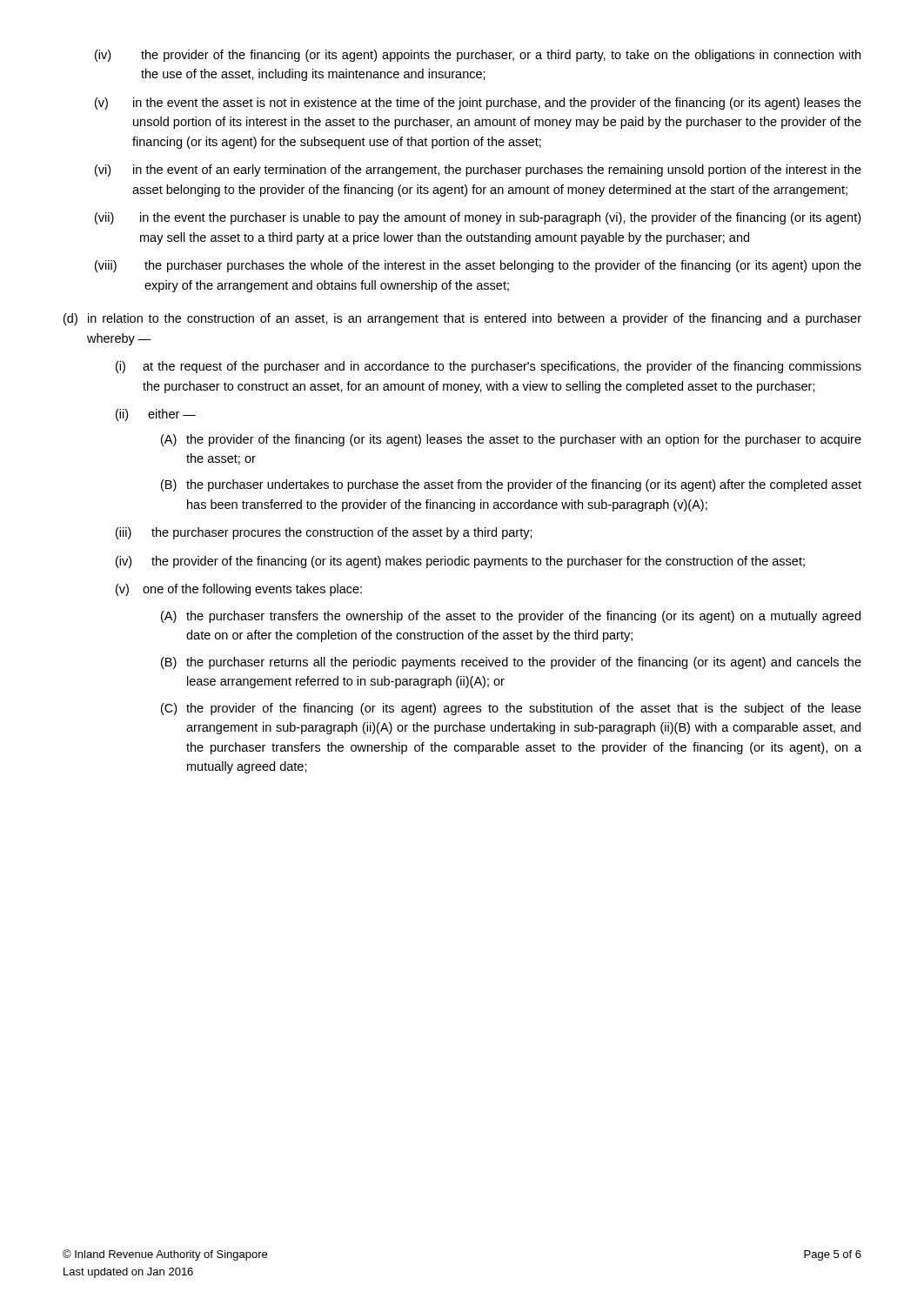924x1305 pixels.
Task: Select the region starting "(B) the purchaser undertakes"
Action: [511, 495]
